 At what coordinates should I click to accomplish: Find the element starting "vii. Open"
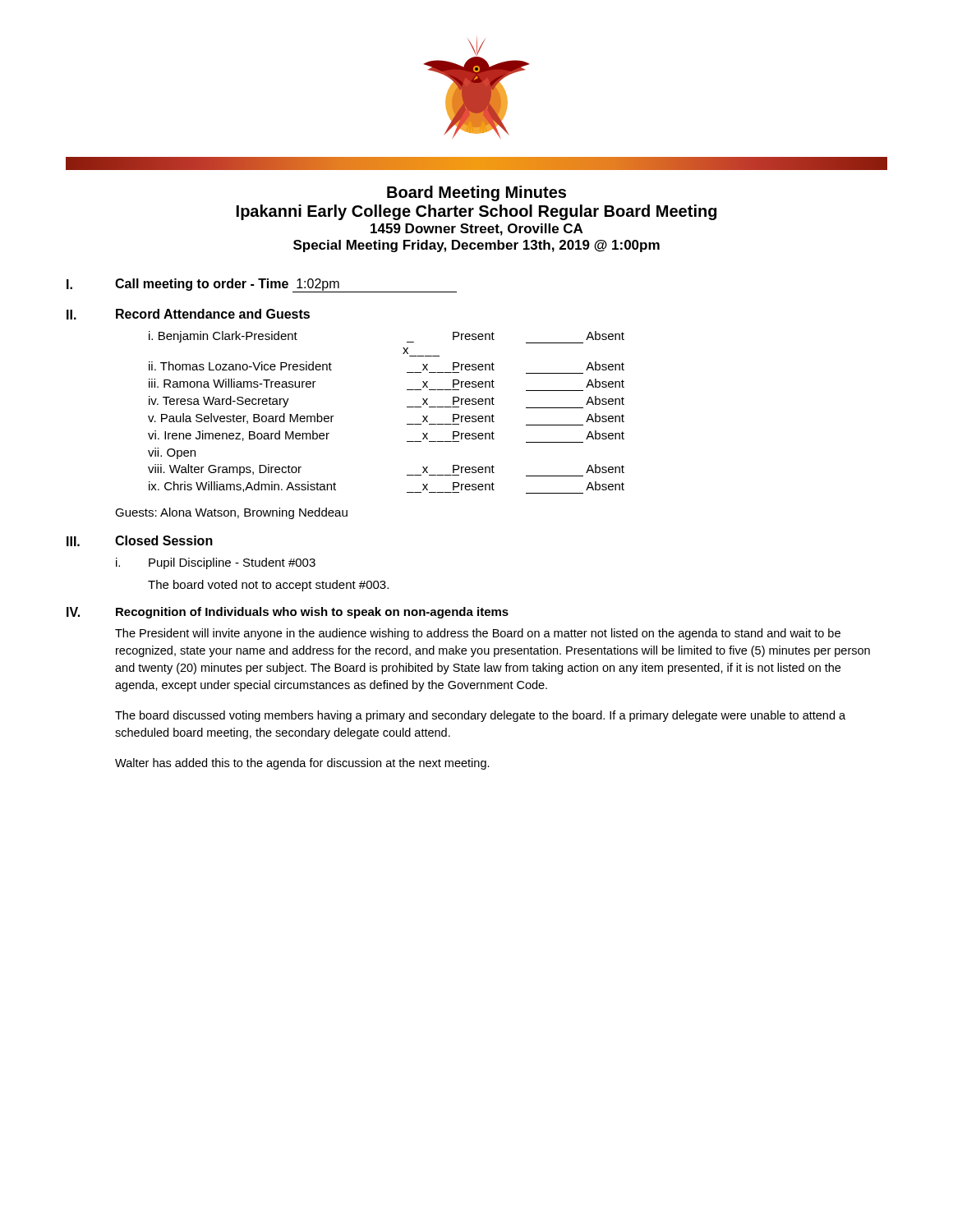coord(172,453)
